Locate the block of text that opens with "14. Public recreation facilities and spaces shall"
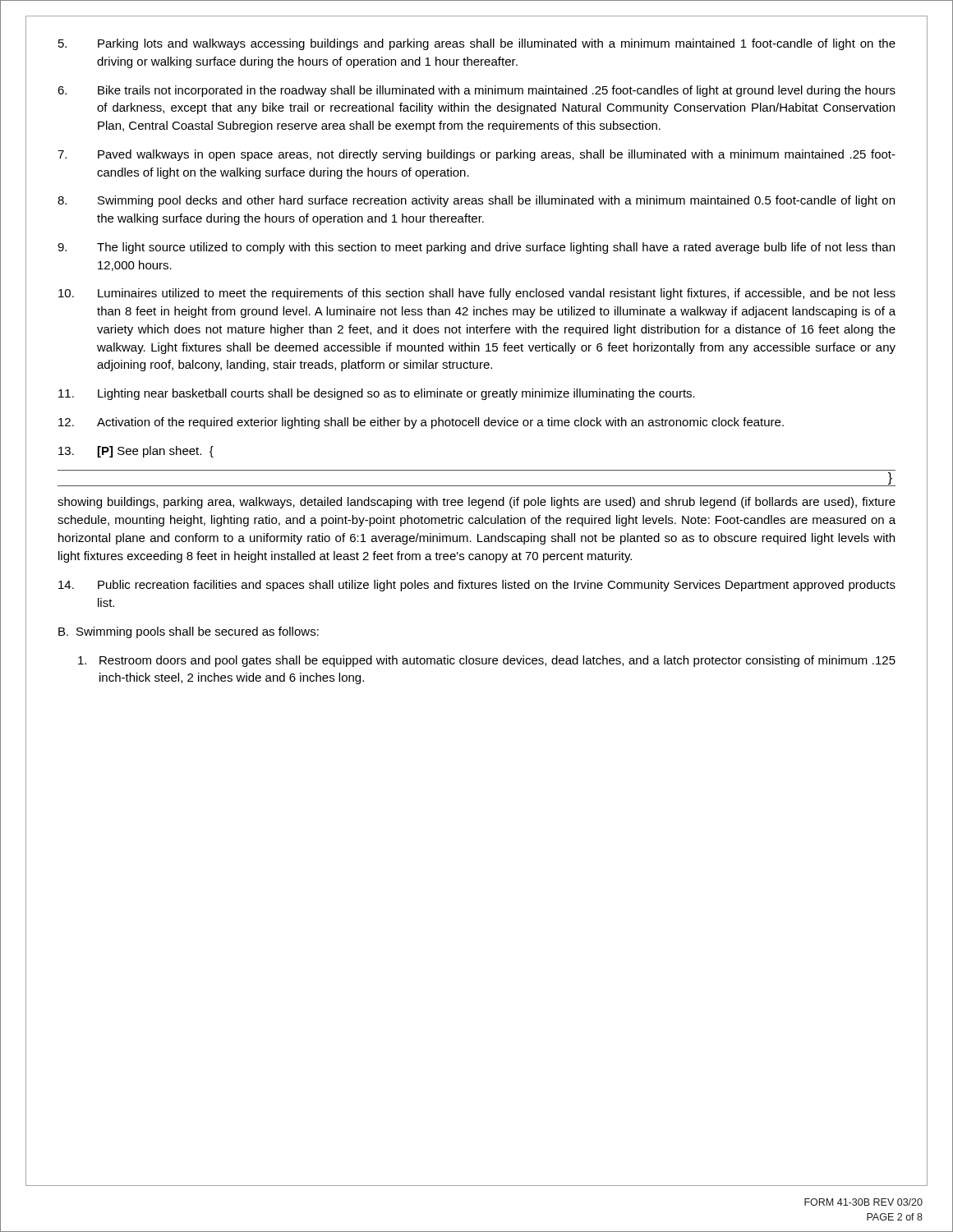 pos(476,594)
